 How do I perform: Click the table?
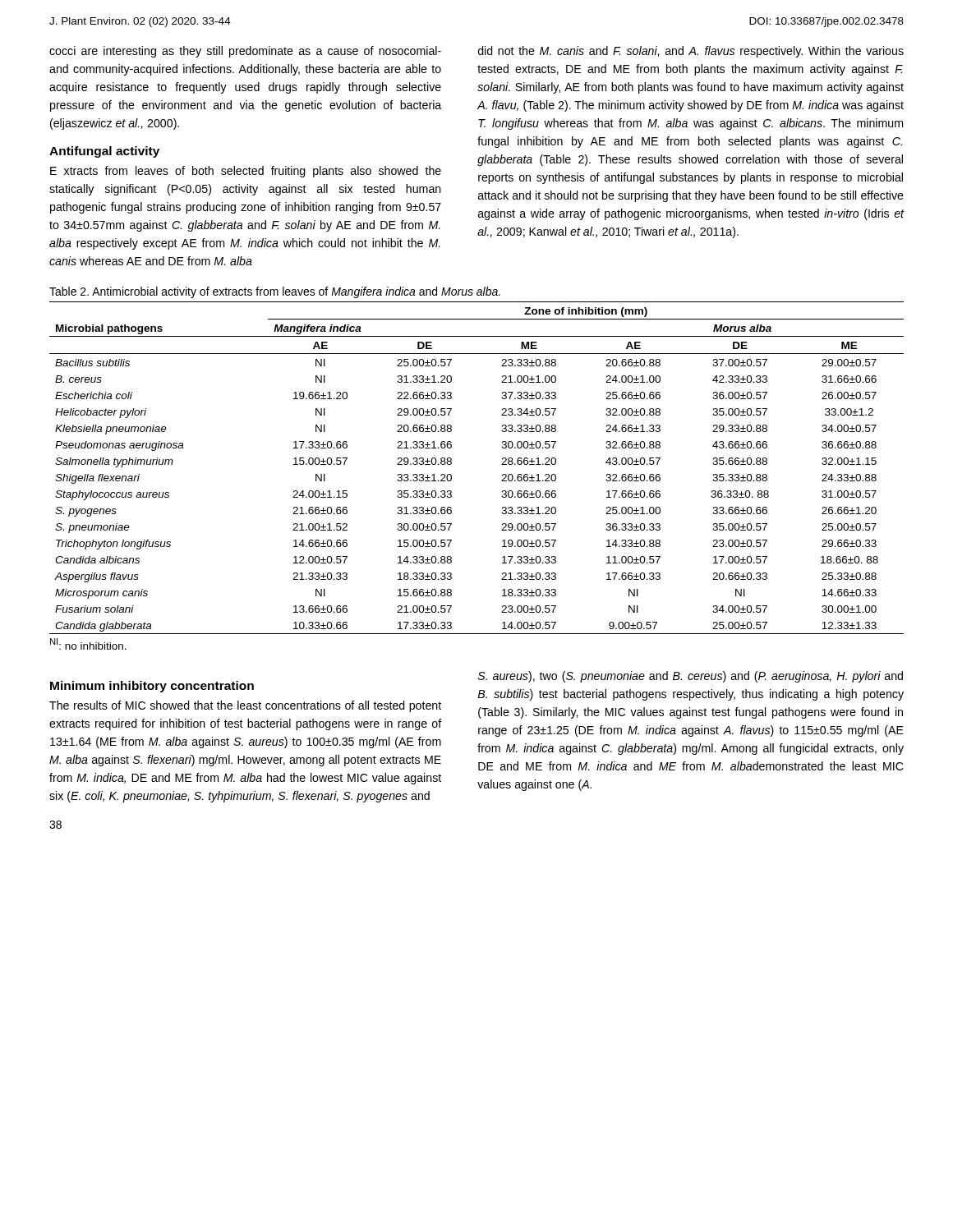[476, 468]
